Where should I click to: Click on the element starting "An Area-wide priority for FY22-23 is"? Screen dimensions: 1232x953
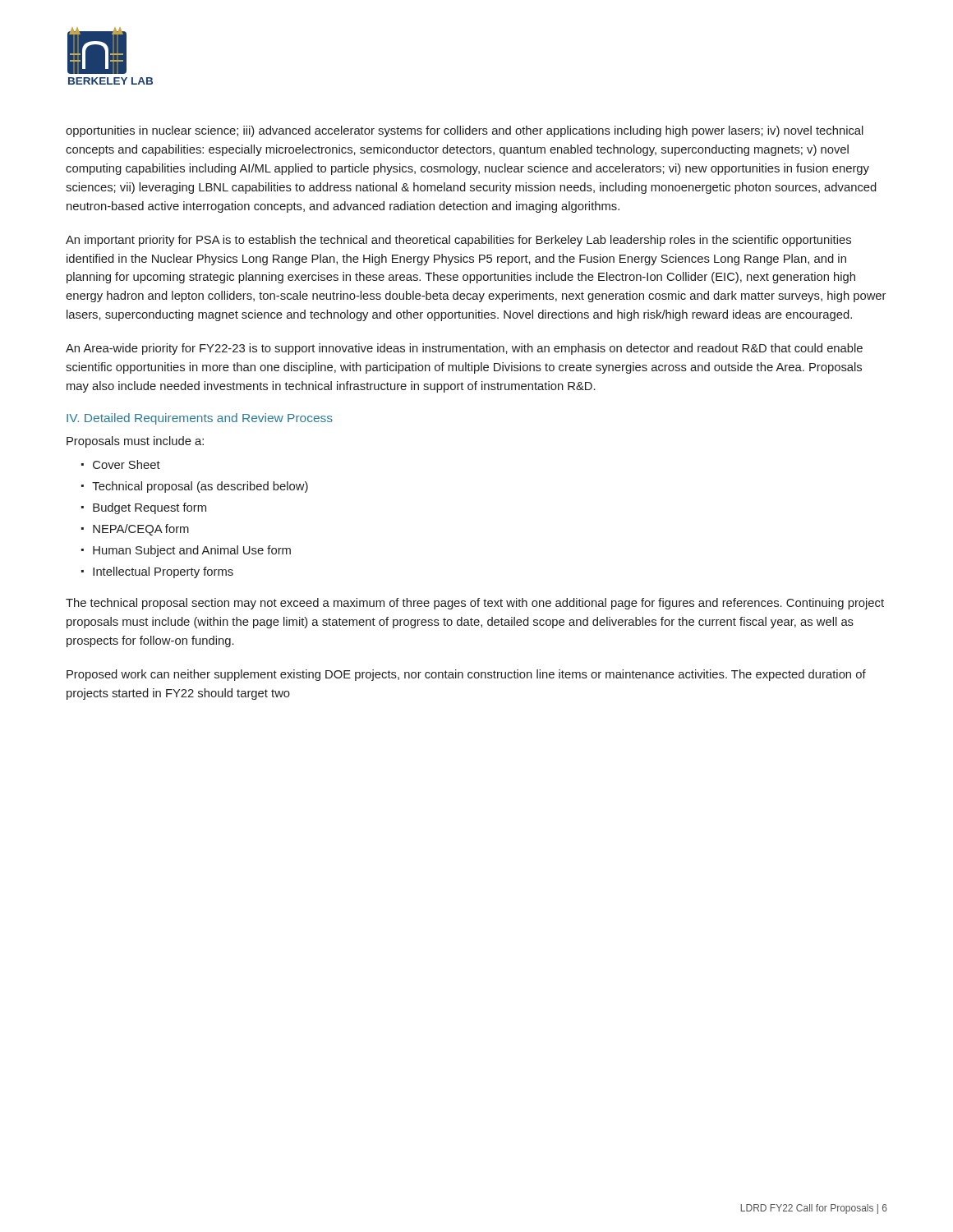pyautogui.click(x=464, y=367)
